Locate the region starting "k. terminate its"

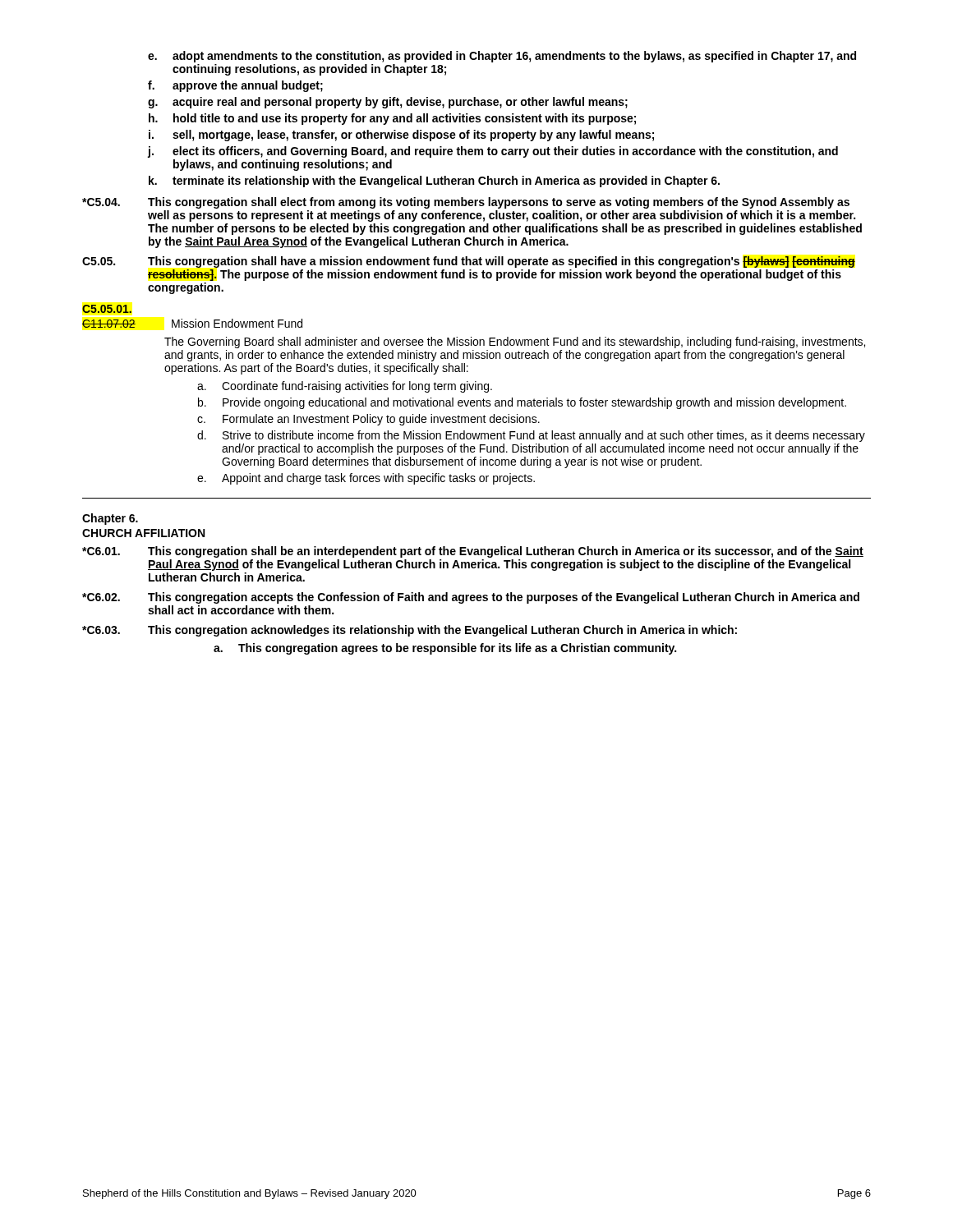509,181
